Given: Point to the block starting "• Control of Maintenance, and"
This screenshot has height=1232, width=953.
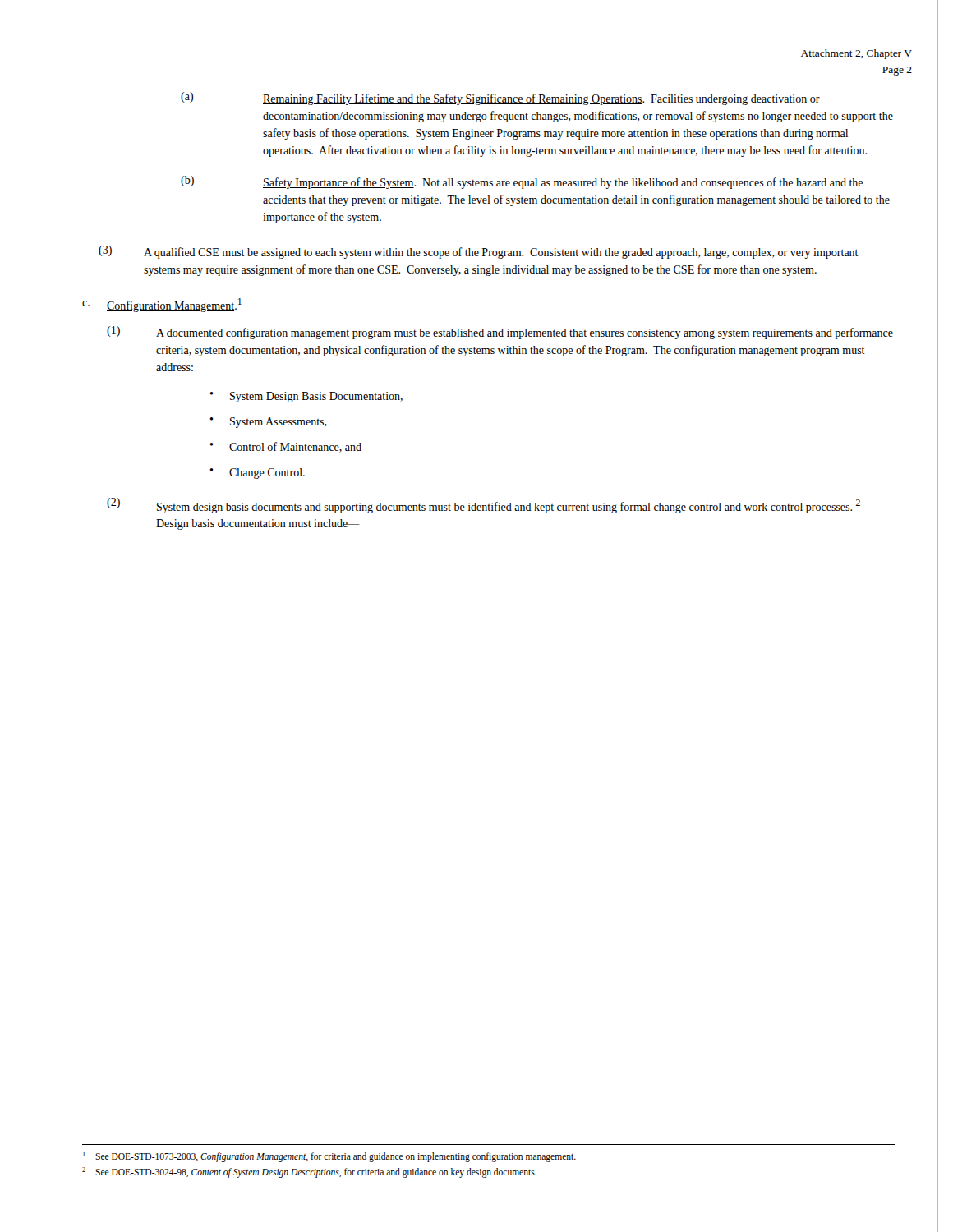Looking at the screenshot, I should [x=285, y=447].
